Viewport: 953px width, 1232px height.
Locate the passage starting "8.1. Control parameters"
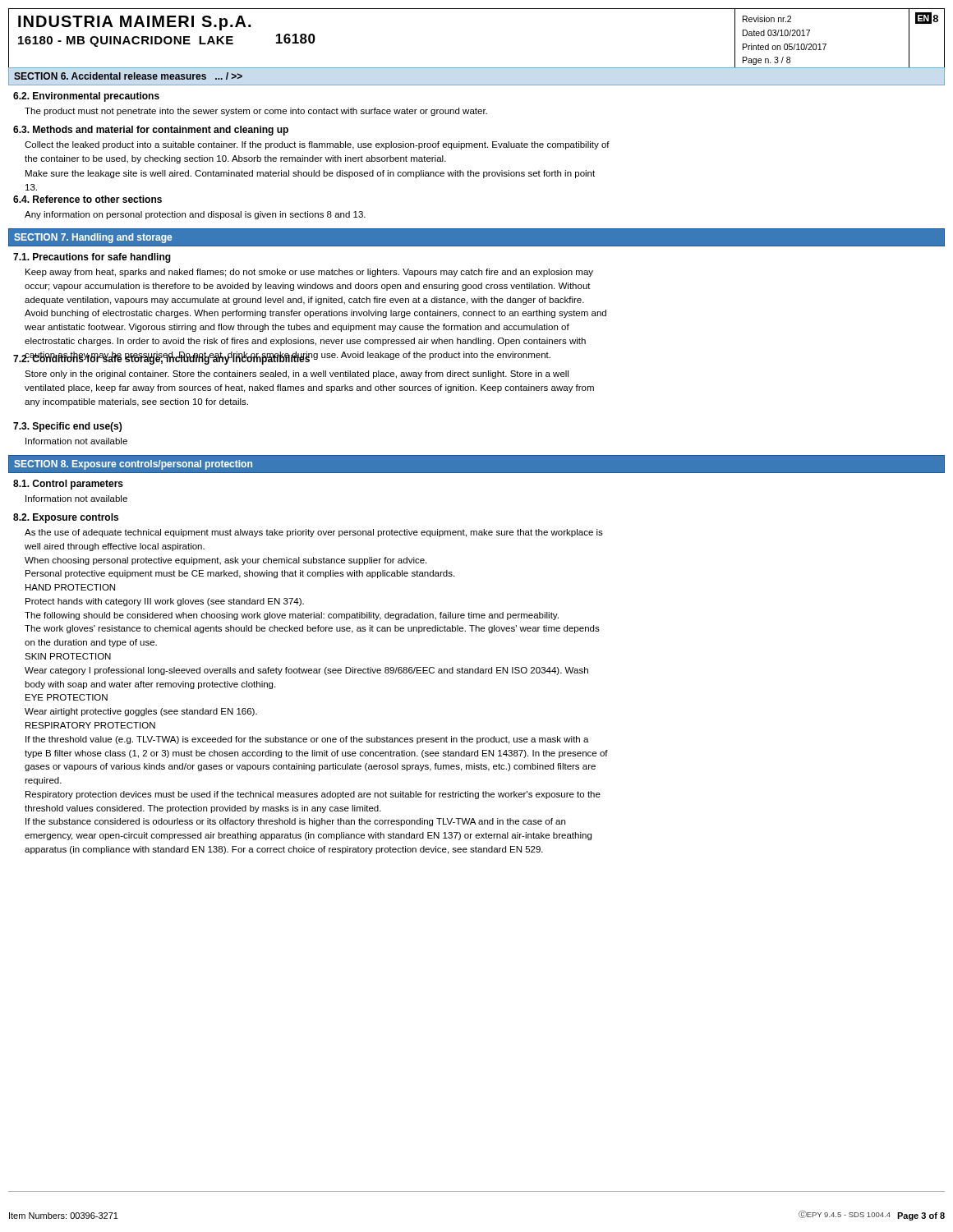(68, 484)
